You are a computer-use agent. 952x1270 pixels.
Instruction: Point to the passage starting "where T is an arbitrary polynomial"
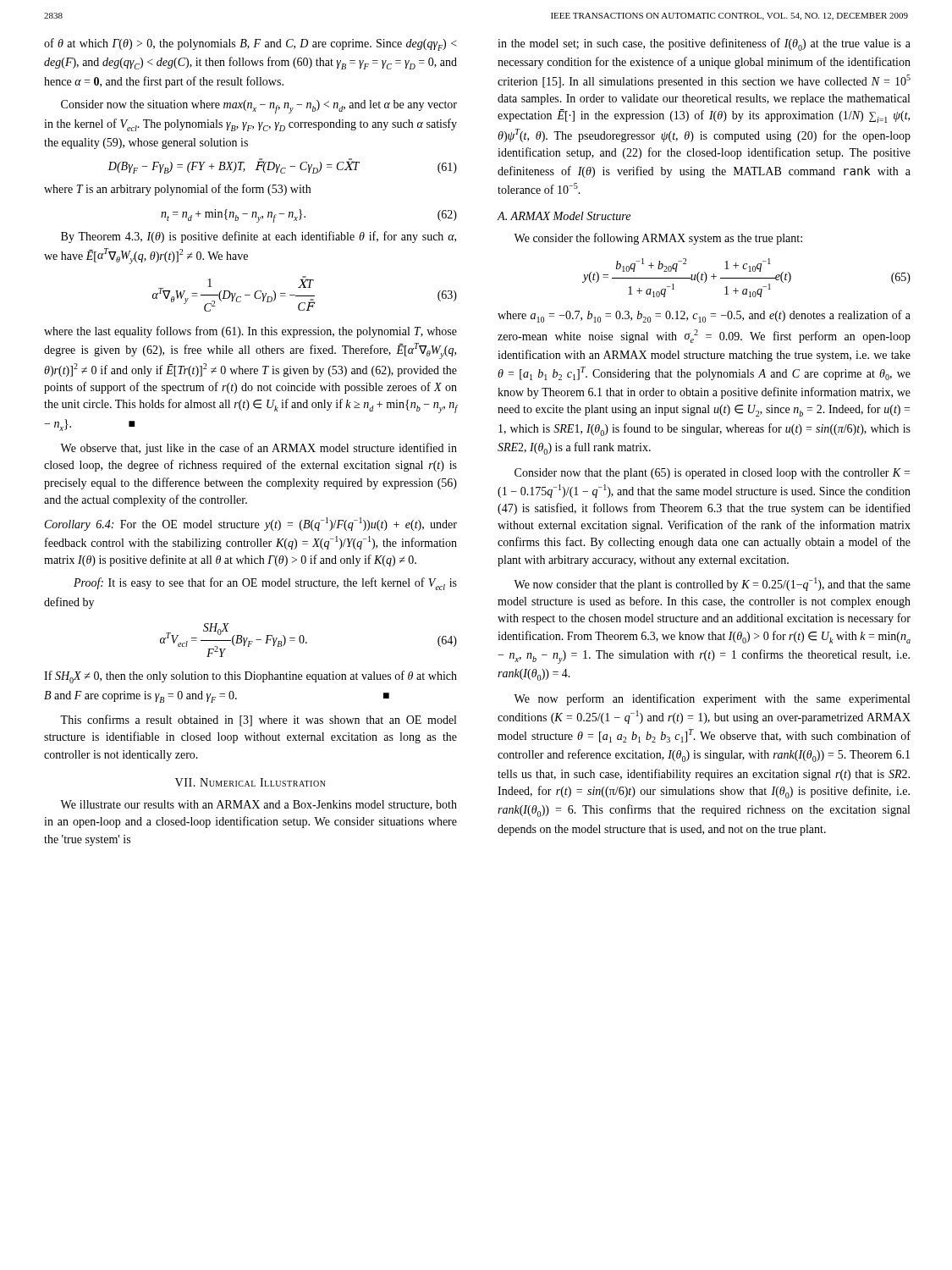178,189
